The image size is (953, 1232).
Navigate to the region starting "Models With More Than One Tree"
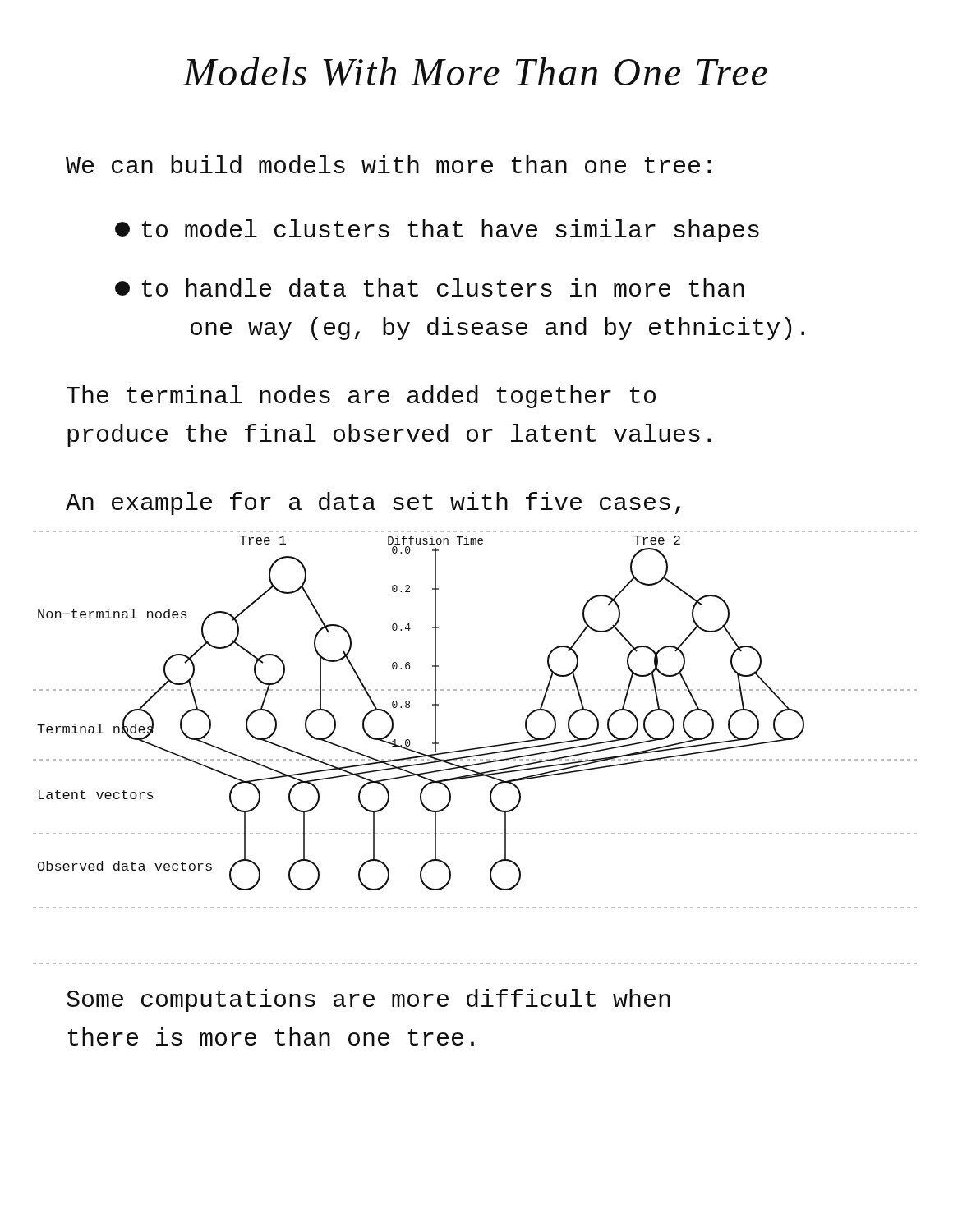[476, 72]
